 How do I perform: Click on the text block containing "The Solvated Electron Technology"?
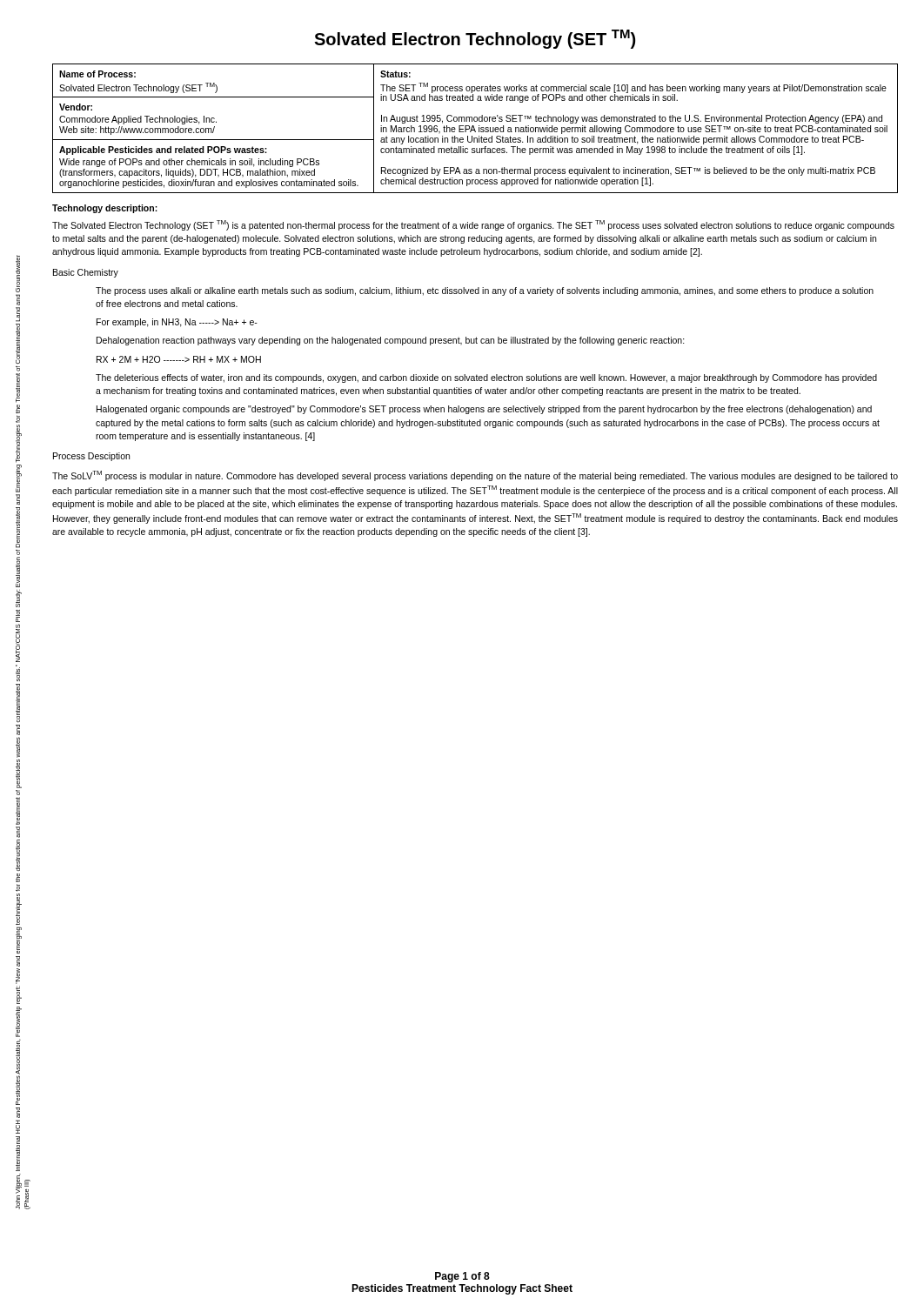coord(473,238)
